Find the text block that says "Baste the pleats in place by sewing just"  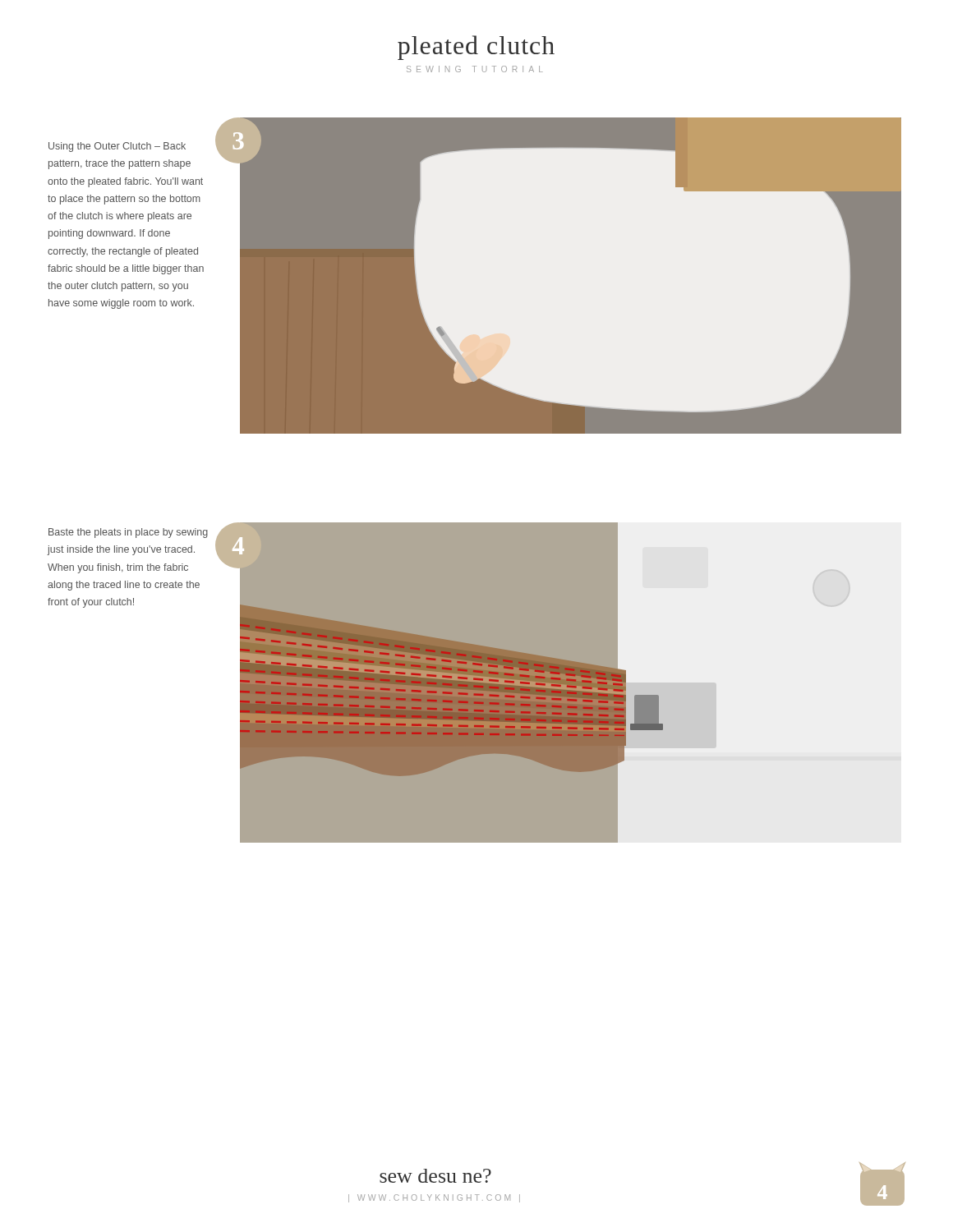[x=130, y=568]
